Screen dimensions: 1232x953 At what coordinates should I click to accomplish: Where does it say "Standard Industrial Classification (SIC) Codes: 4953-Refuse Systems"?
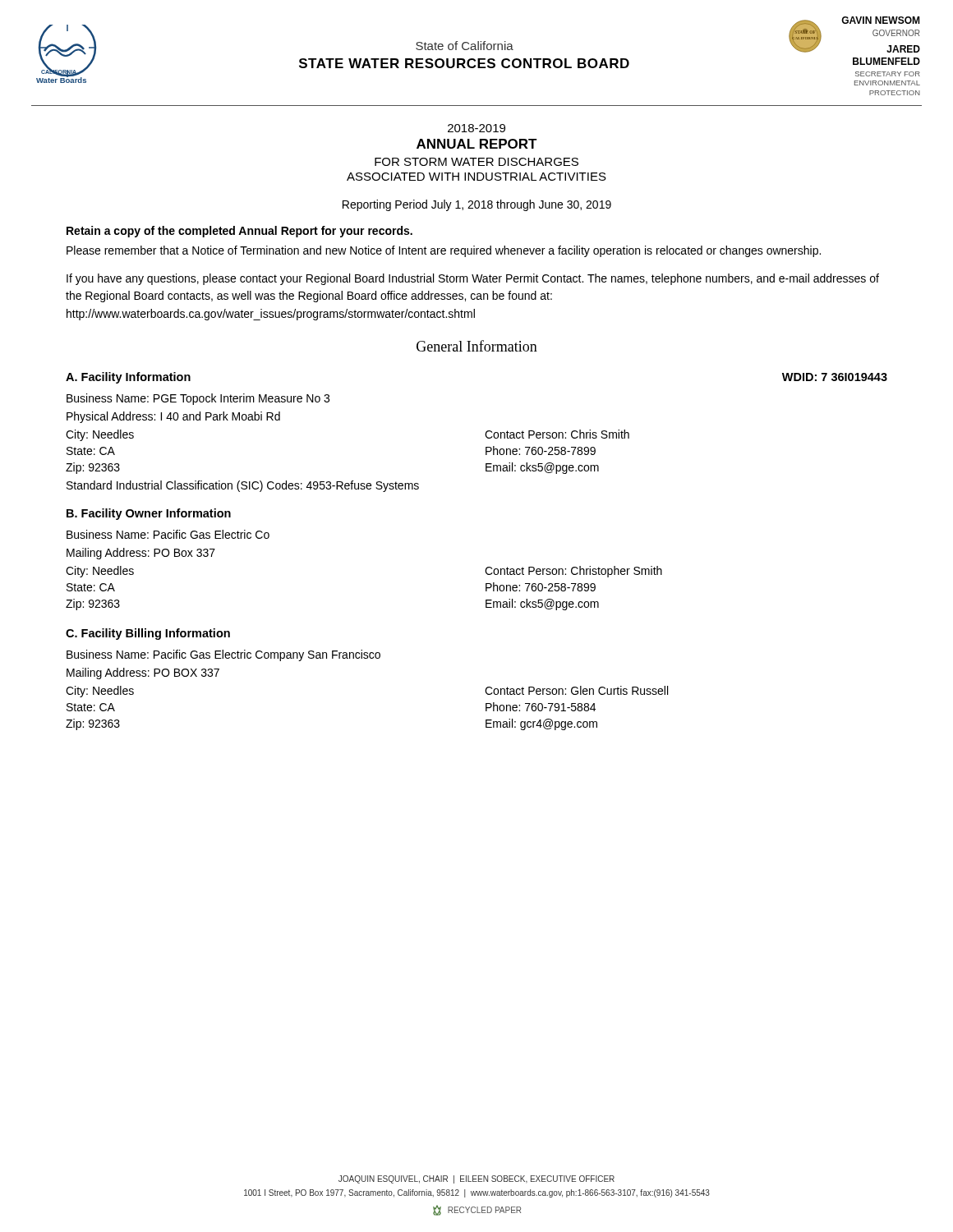[x=242, y=485]
